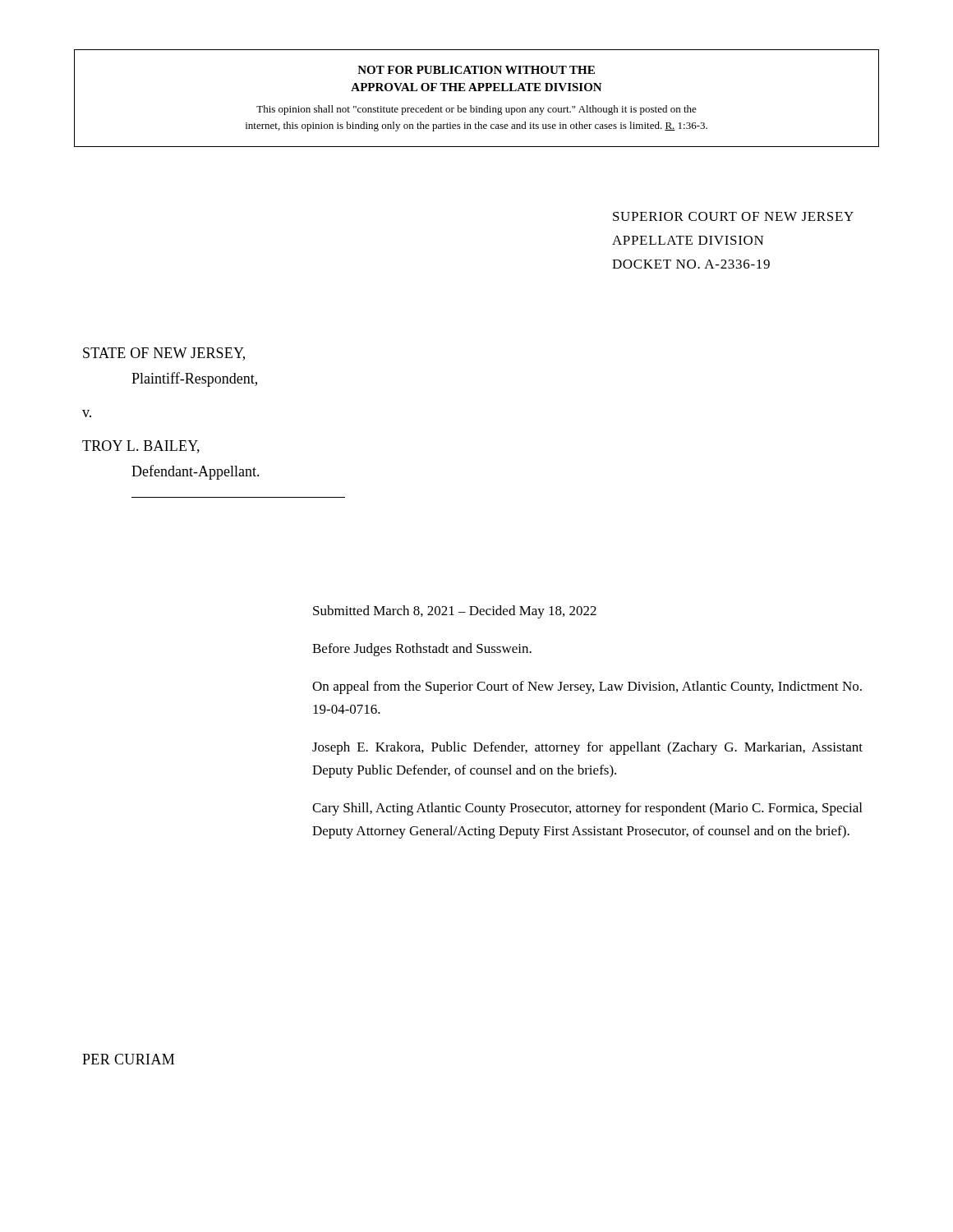Viewport: 953px width, 1232px height.
Task: Click the passage that begins "STATE OF NEW JERSEY, Plaintiff-Respondent, v."
Action: (x=164, y=354)
